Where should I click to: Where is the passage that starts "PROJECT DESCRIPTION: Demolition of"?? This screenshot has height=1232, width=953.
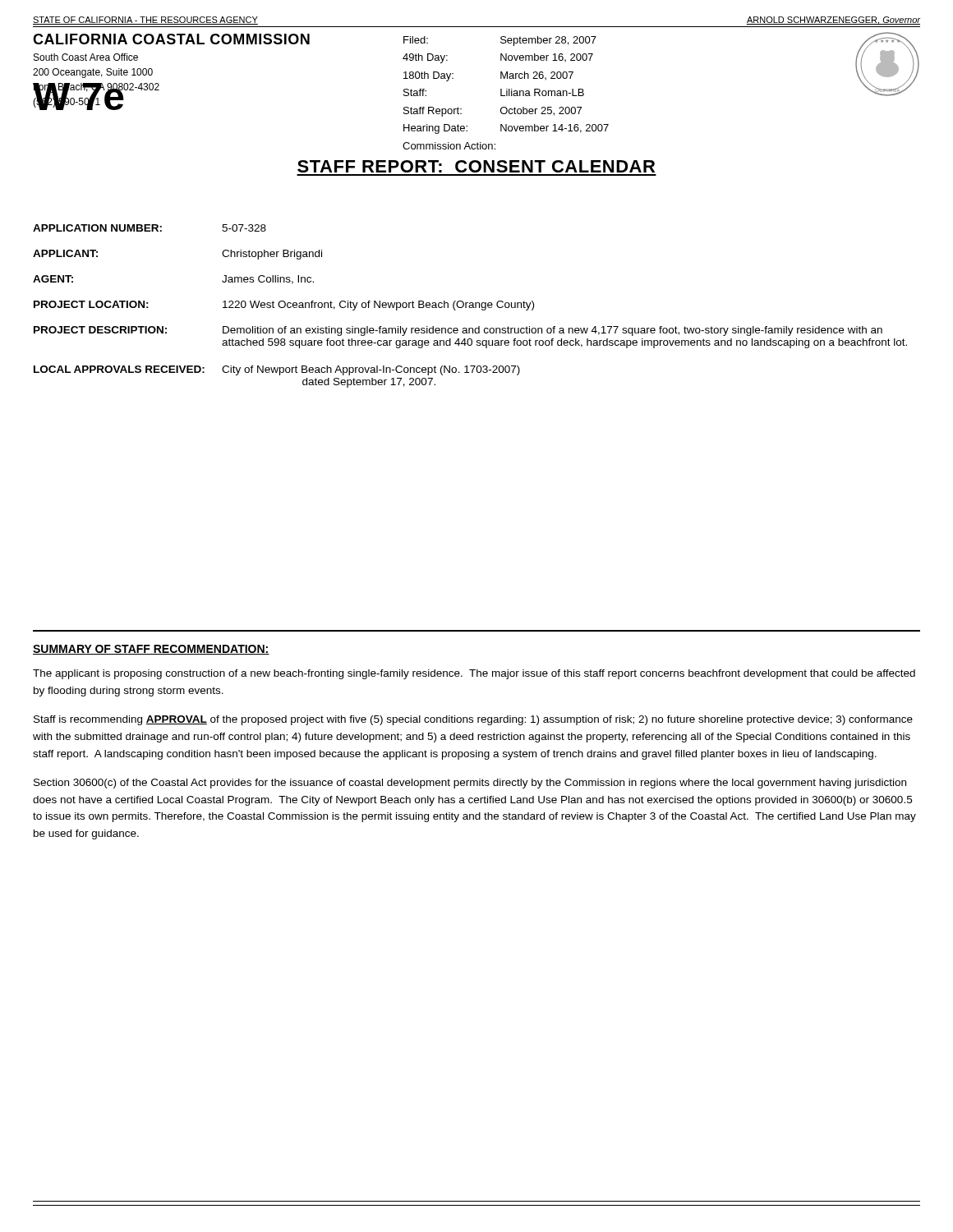pyautogui.click(x=476, y=336)
